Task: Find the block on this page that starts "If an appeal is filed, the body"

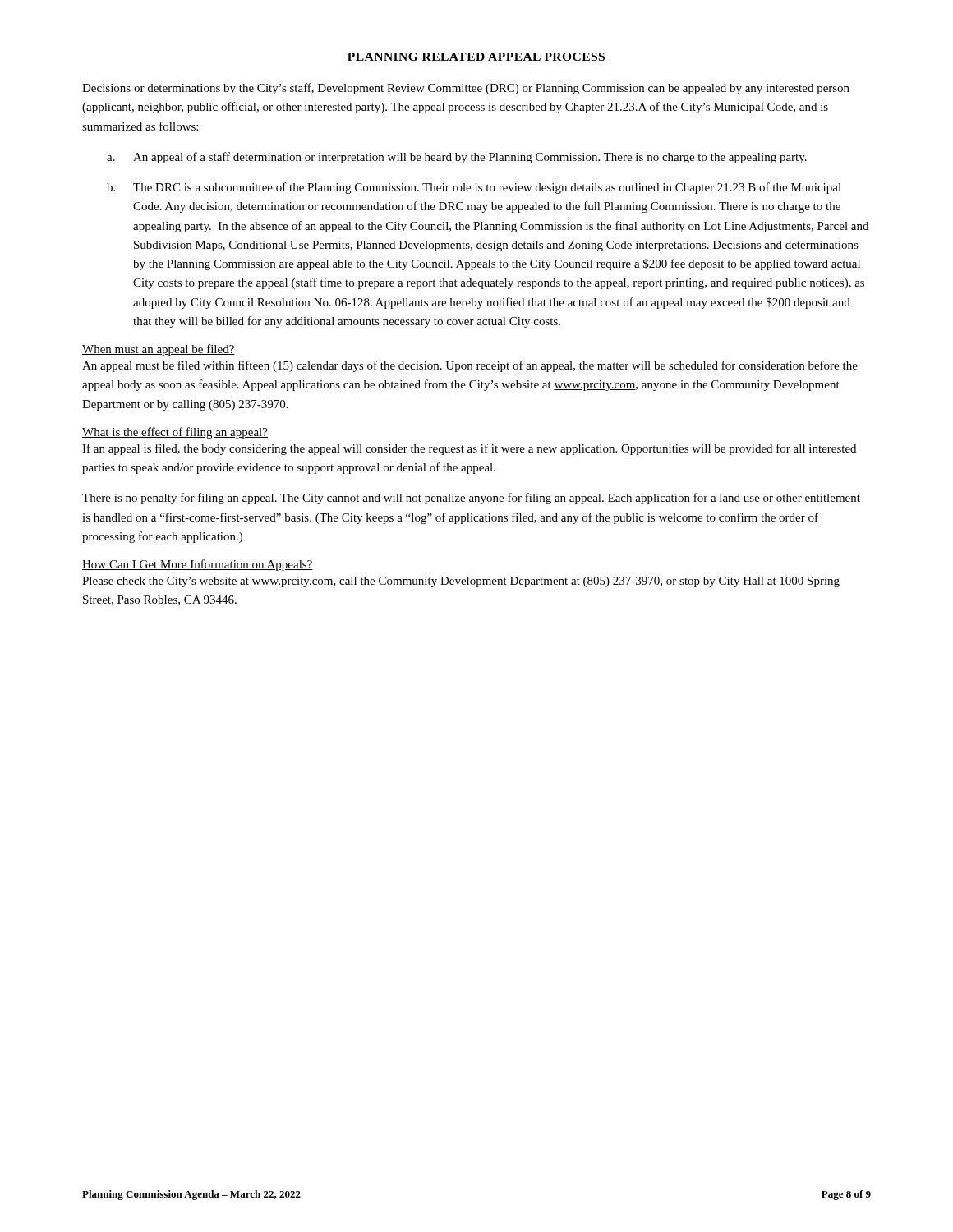Action: 469,458
